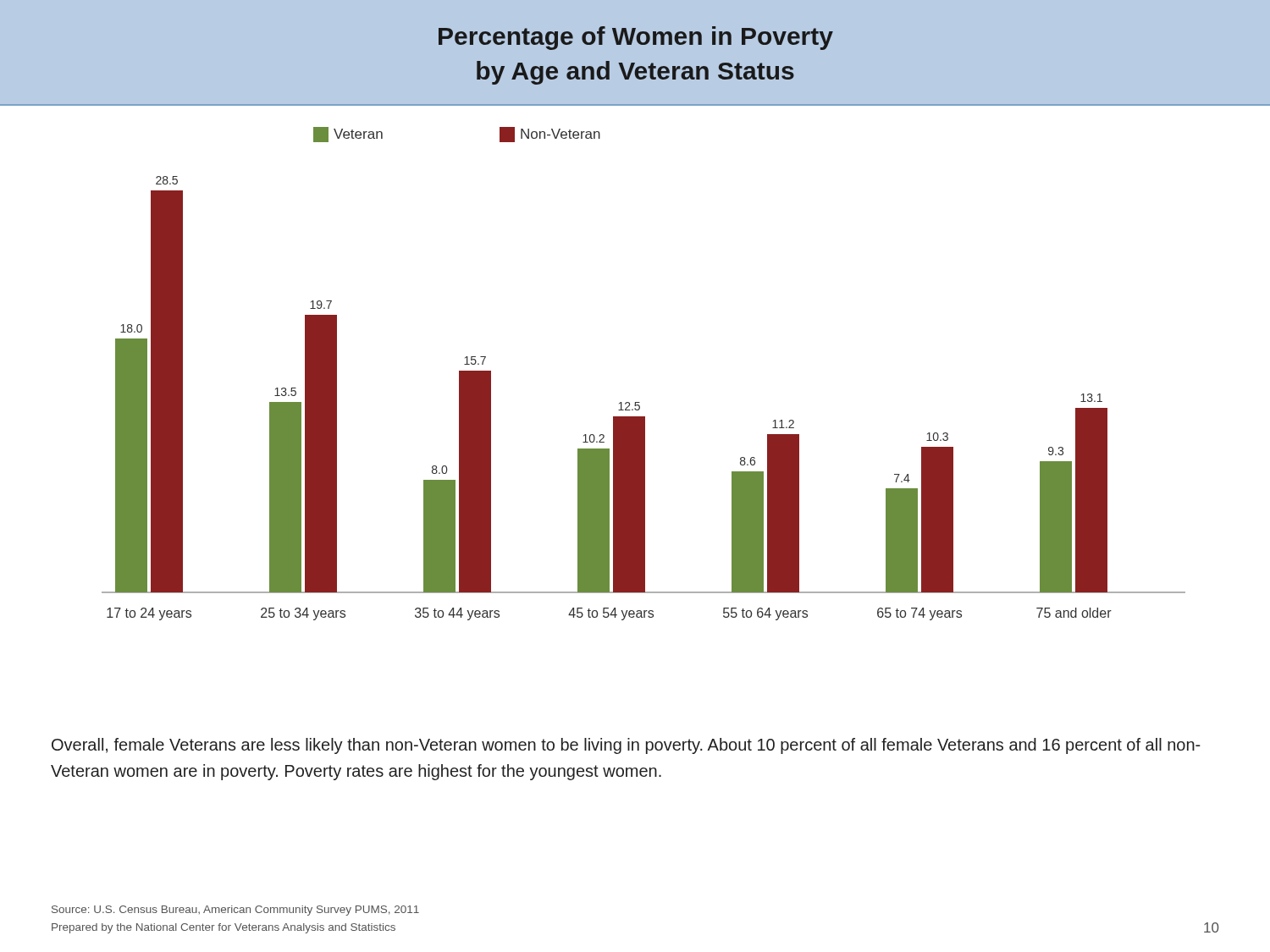Locate the text block containing "Overall, female Veterans are"

click(x=626, y=758)
